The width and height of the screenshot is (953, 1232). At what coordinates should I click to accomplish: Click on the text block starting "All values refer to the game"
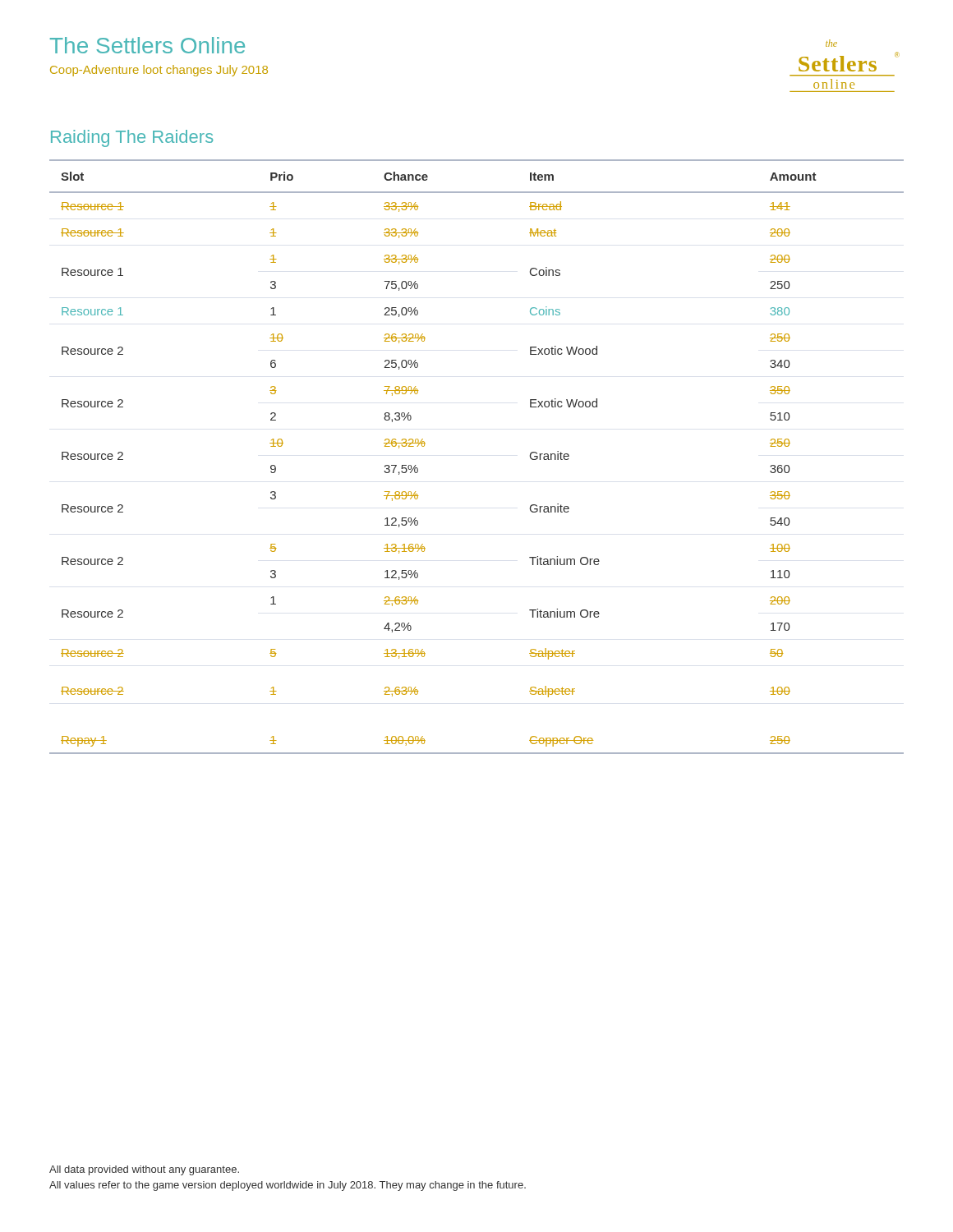pos(476,1185)
